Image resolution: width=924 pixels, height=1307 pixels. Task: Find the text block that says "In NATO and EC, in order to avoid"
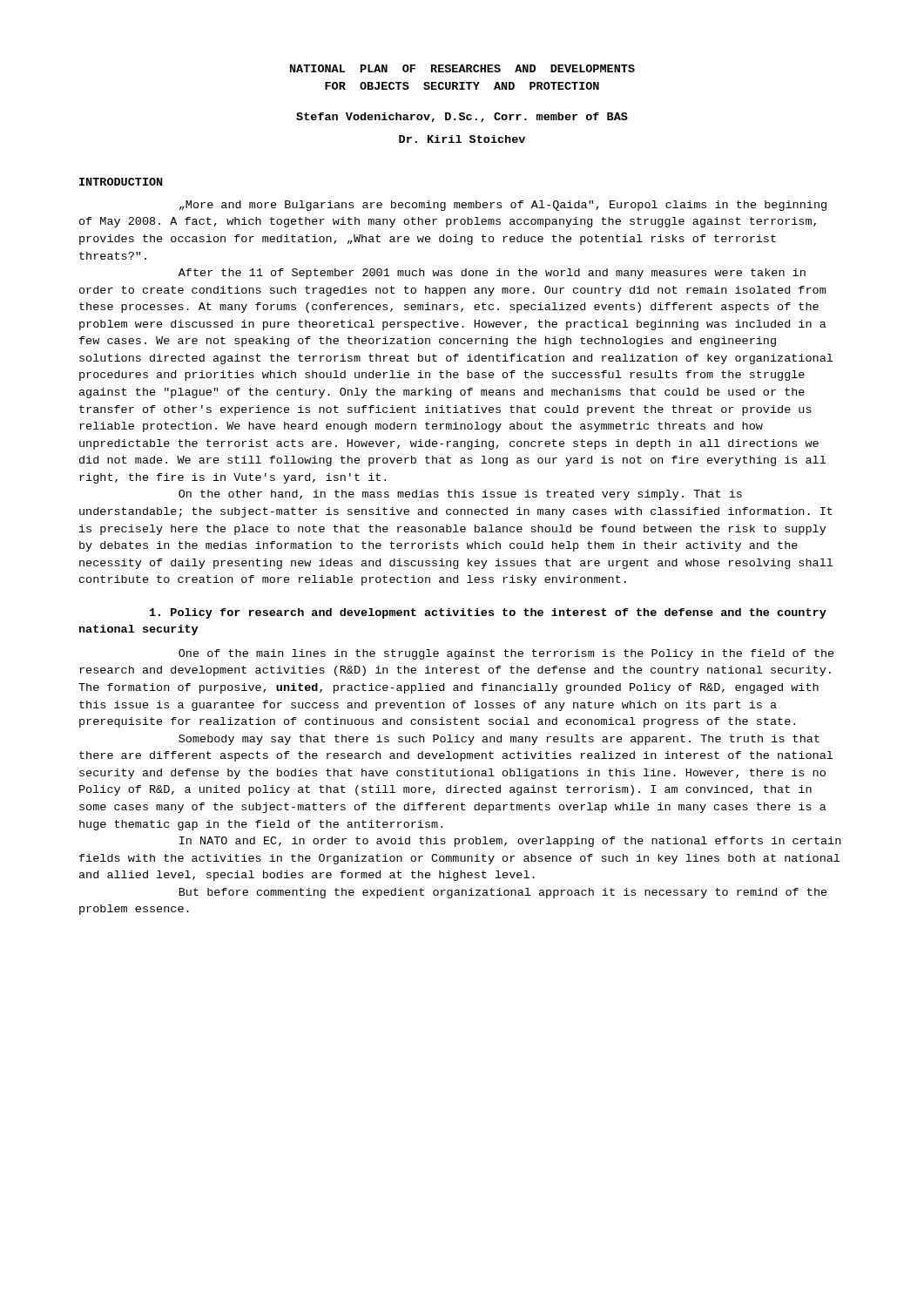point(460,858)
